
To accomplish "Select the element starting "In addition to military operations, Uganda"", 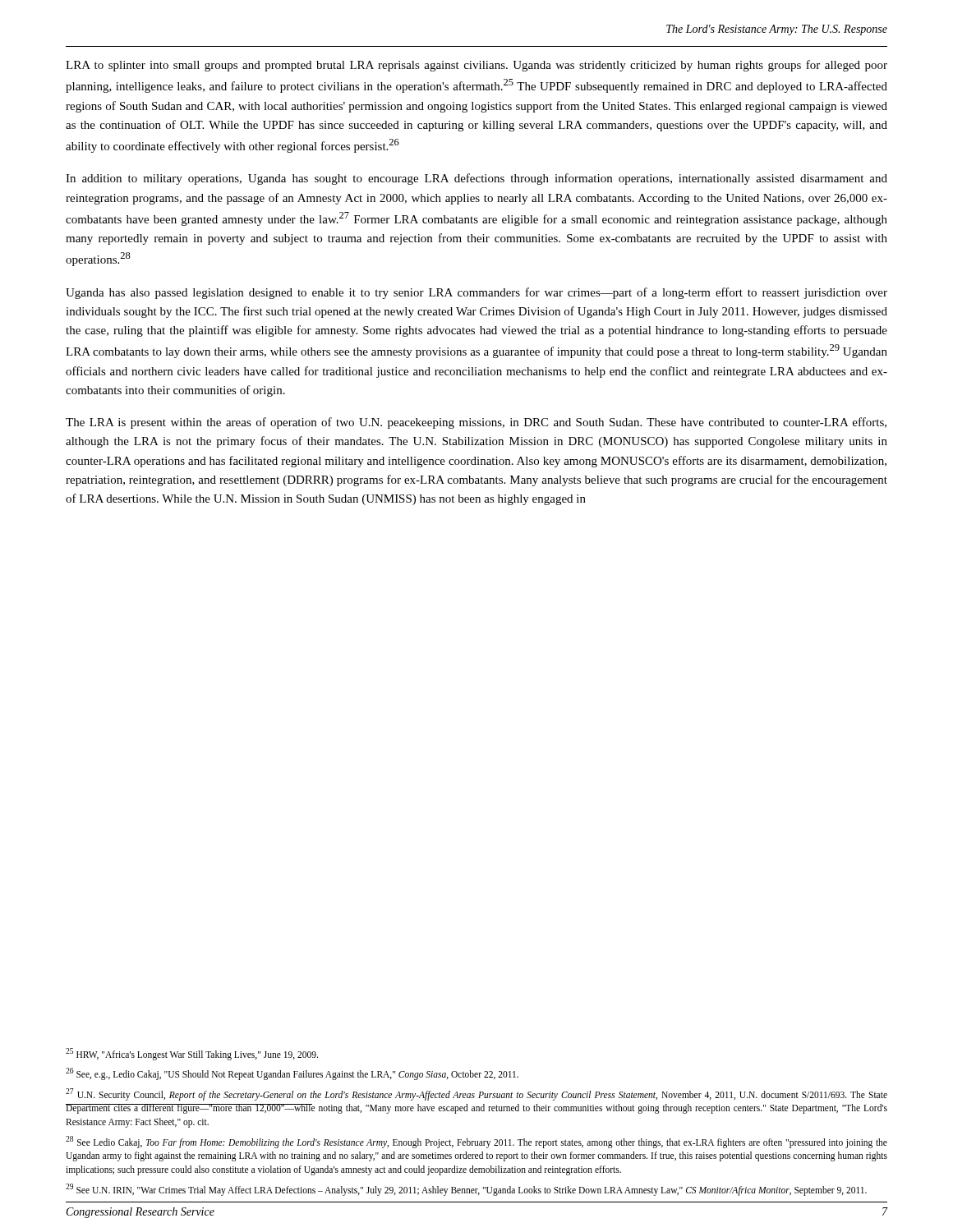I will 476,220.
